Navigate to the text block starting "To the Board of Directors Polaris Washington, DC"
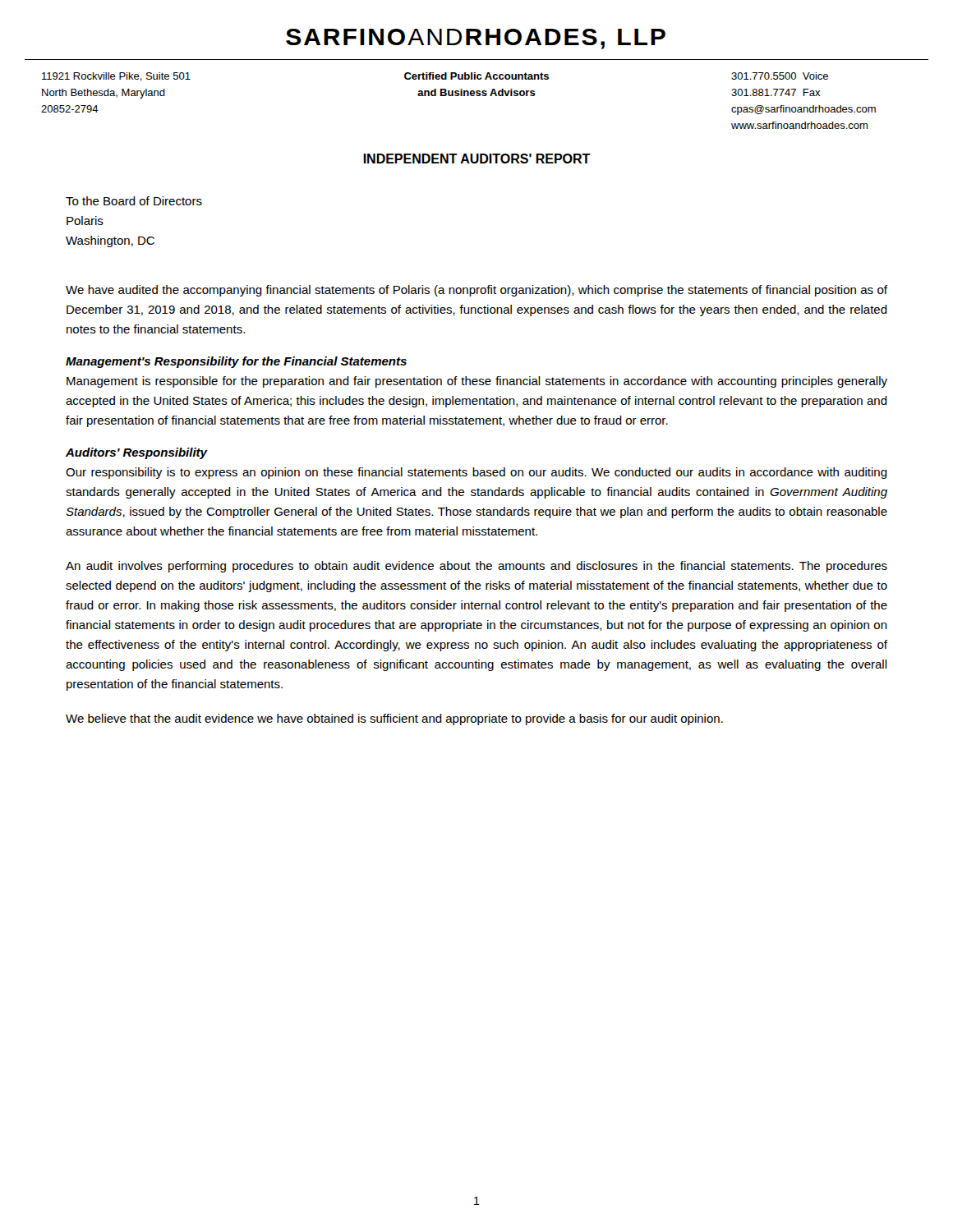Screen dimensions: 1232x953 (134, 201)
